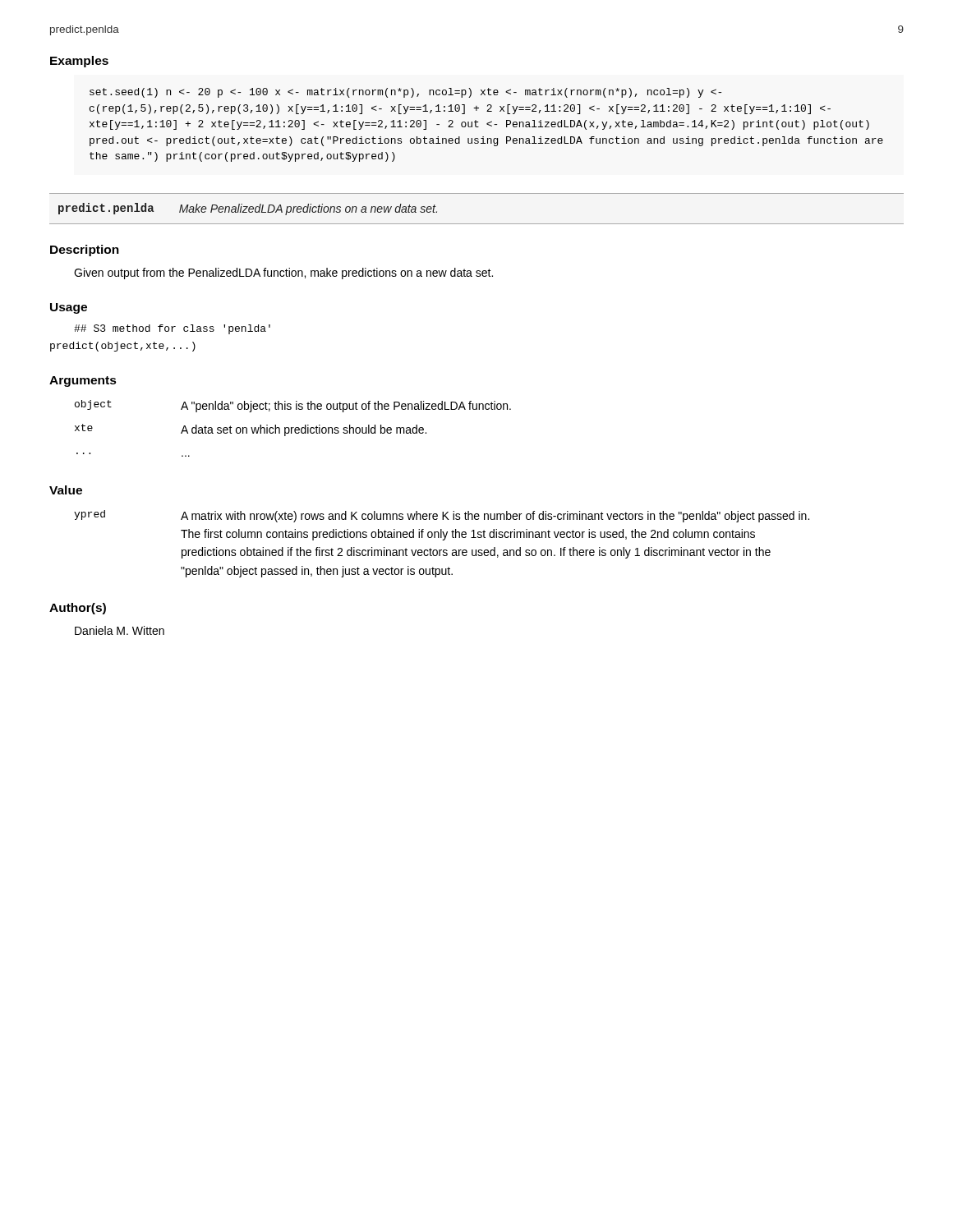Click on the table containing "A "penlda" object;"
Screen dimensions: 1232x953
tap(476, 430)
